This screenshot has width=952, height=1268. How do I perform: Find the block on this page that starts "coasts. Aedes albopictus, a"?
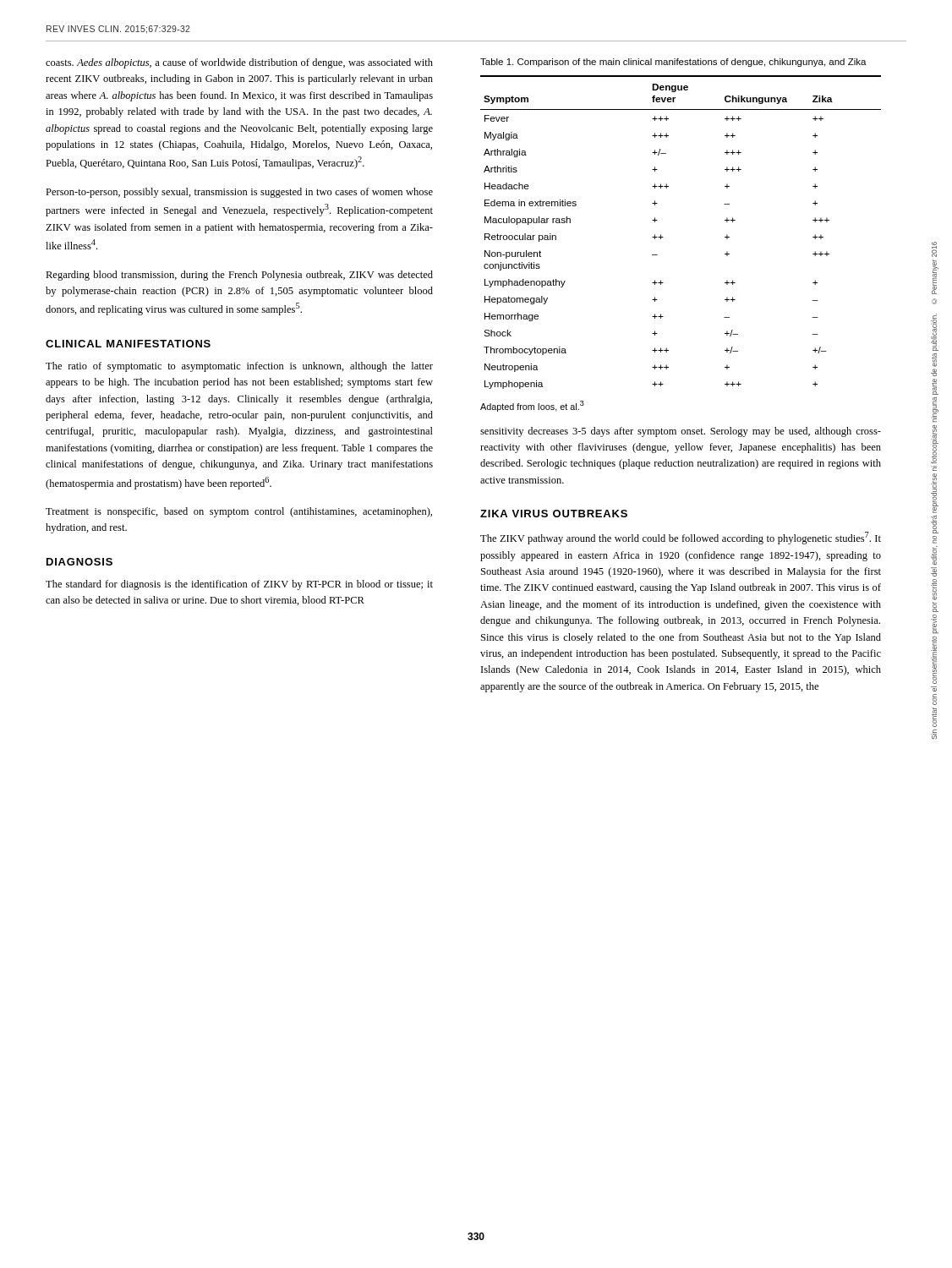point(239,114)
